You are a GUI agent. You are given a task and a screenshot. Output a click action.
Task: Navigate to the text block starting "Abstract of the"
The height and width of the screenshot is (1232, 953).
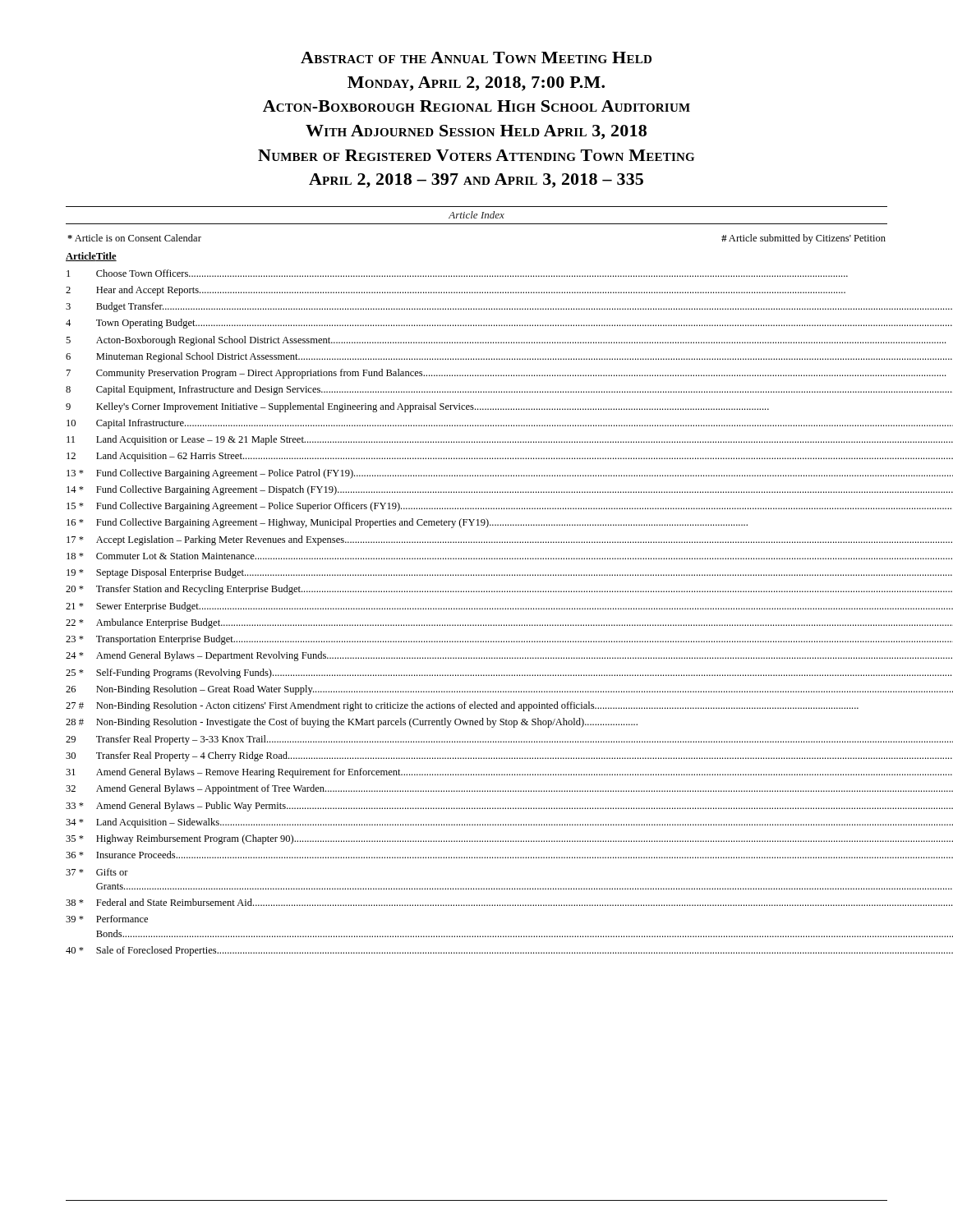[476, 118]
